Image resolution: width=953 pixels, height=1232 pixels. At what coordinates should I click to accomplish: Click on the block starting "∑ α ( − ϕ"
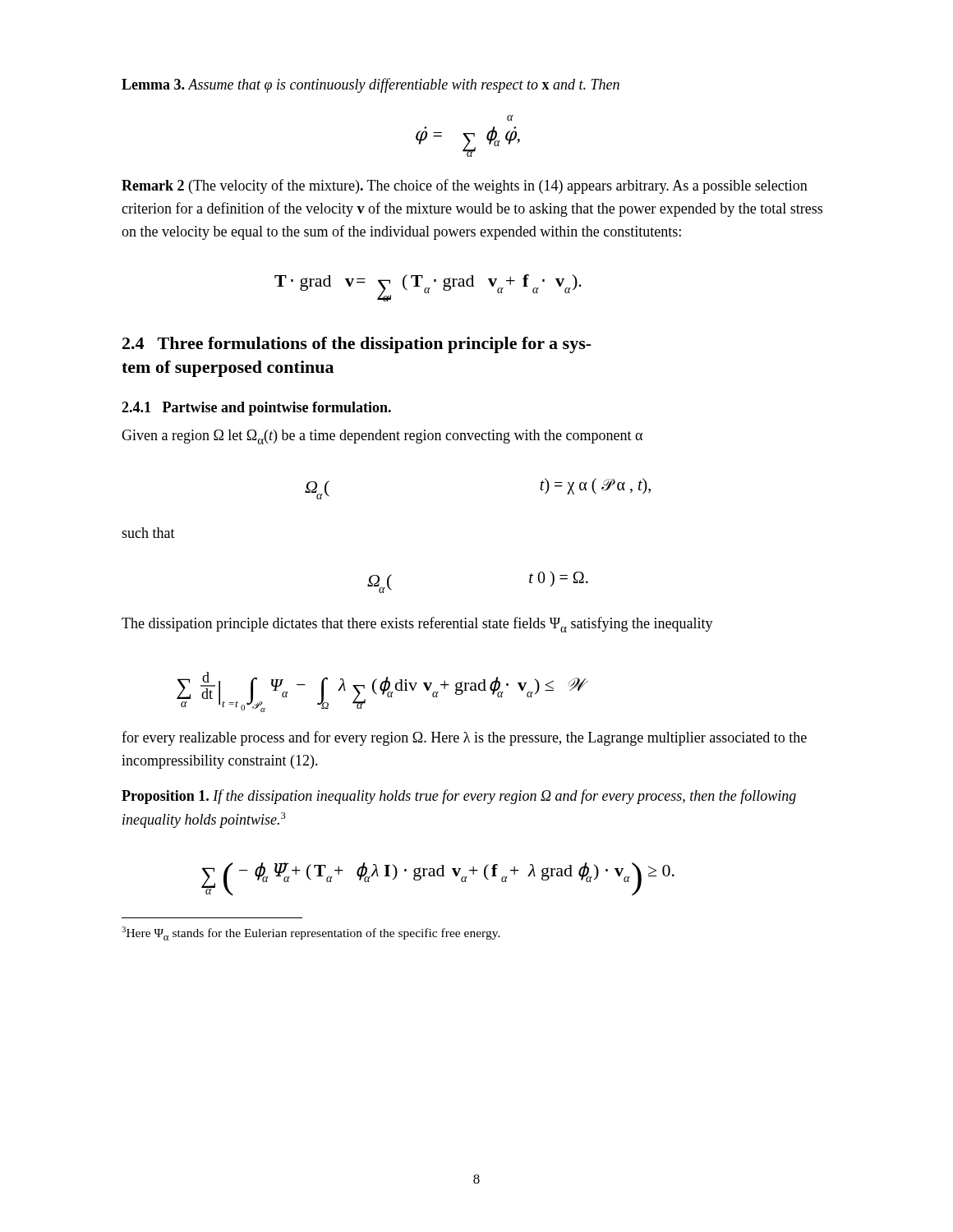pos(476,872)
